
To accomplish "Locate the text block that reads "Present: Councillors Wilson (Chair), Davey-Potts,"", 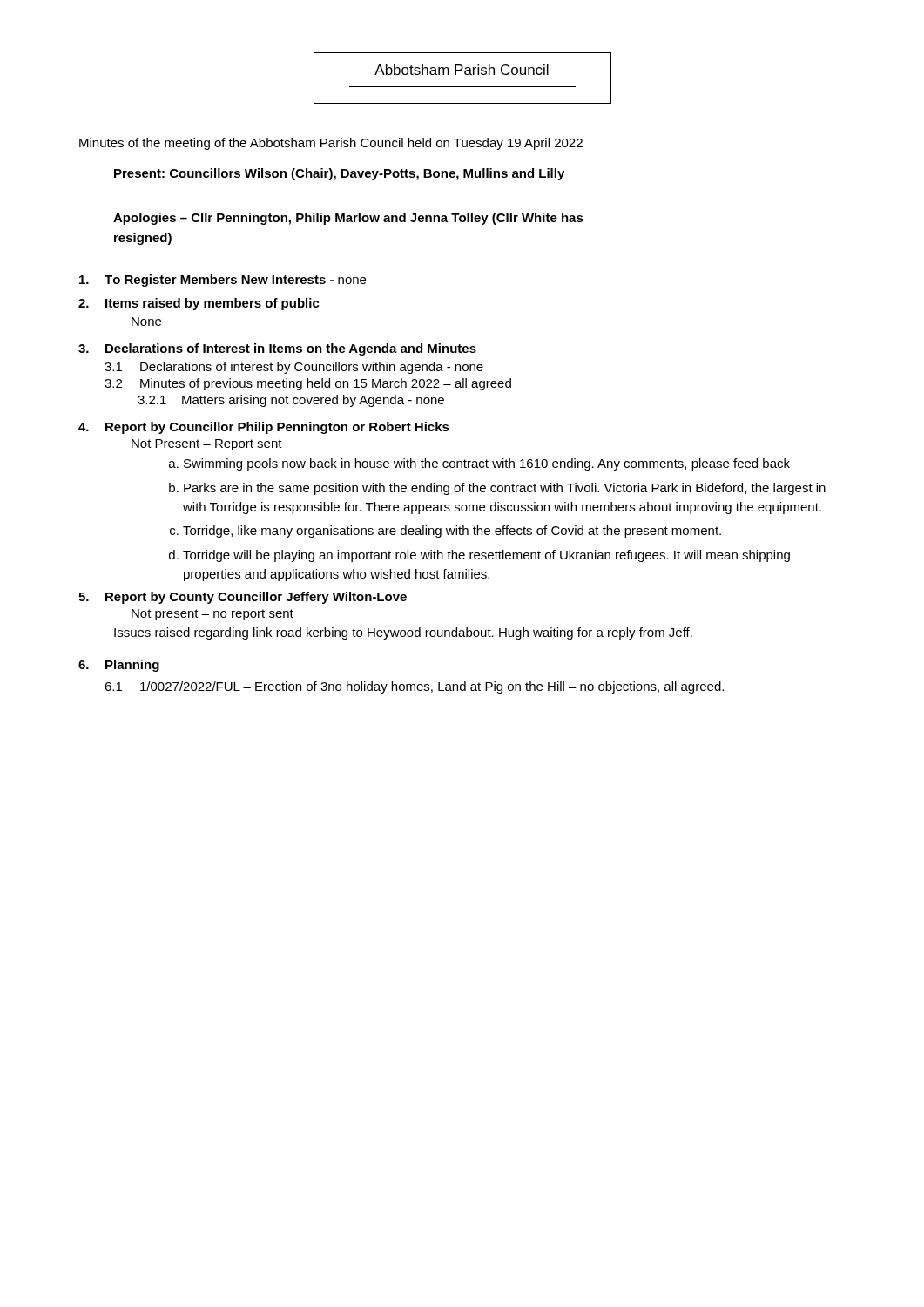I will pos(339,173).
